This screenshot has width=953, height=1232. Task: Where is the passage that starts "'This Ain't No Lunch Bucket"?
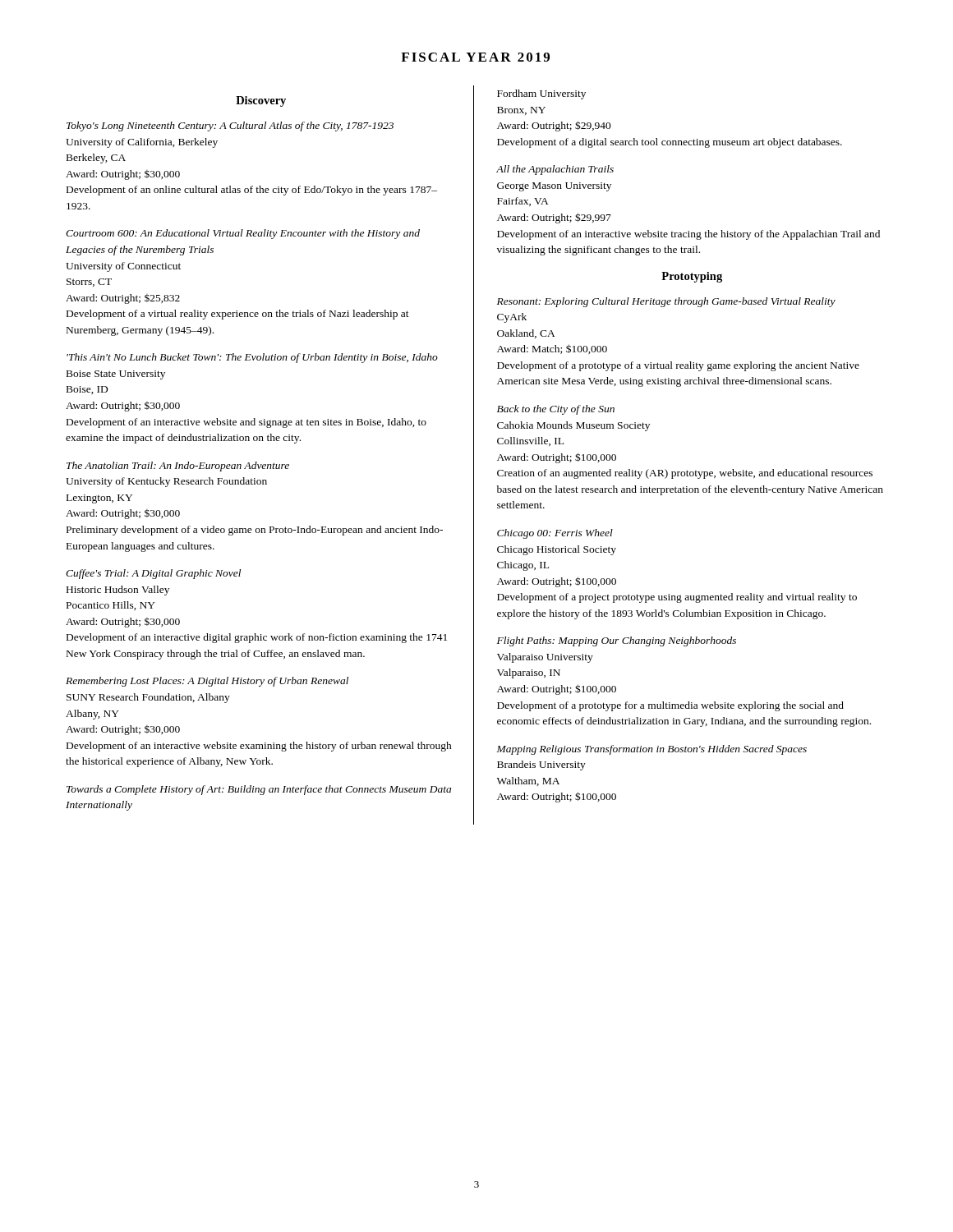(252, 358)
